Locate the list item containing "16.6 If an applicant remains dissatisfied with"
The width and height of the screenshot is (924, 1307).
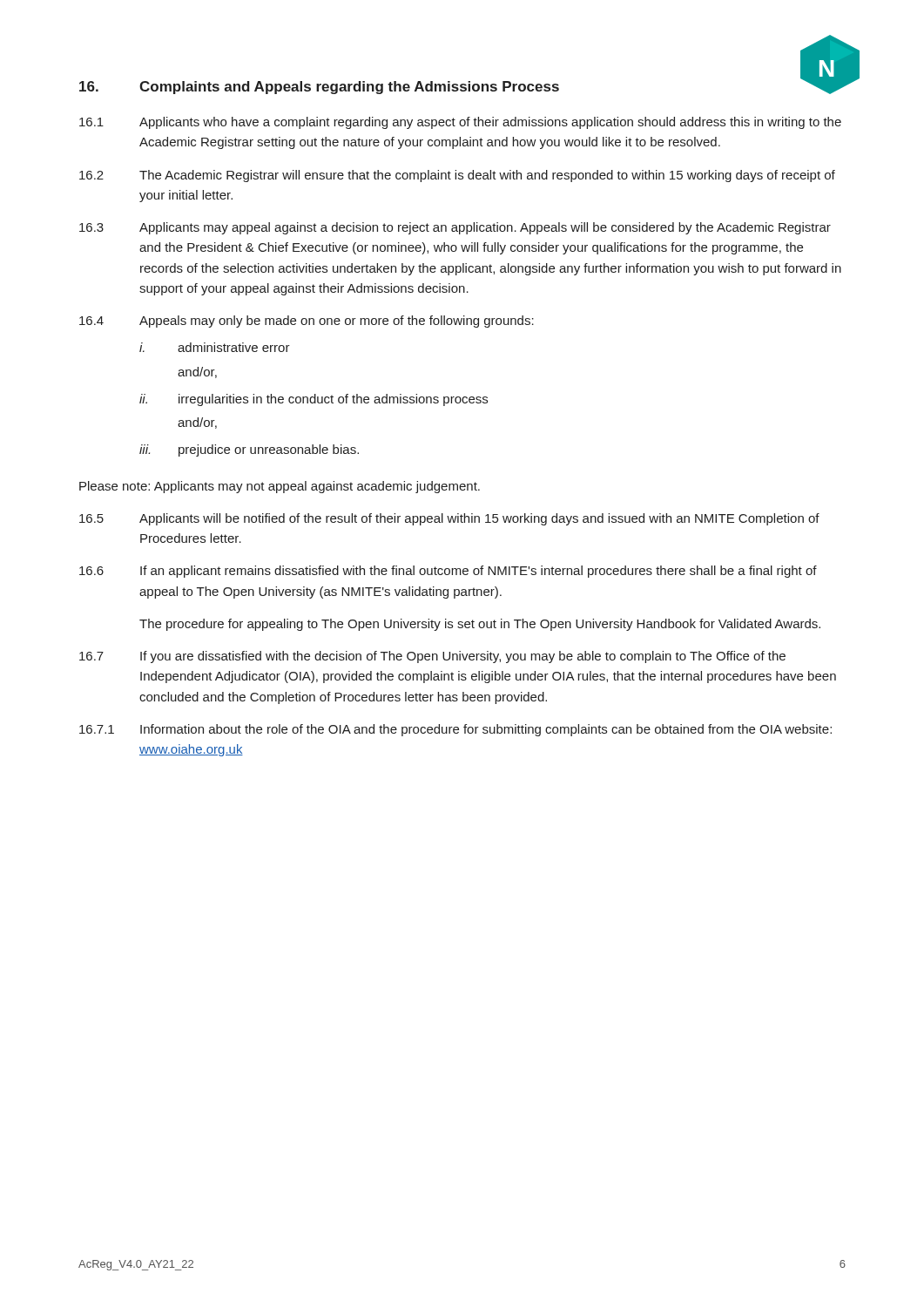click(x=462, y=581)
